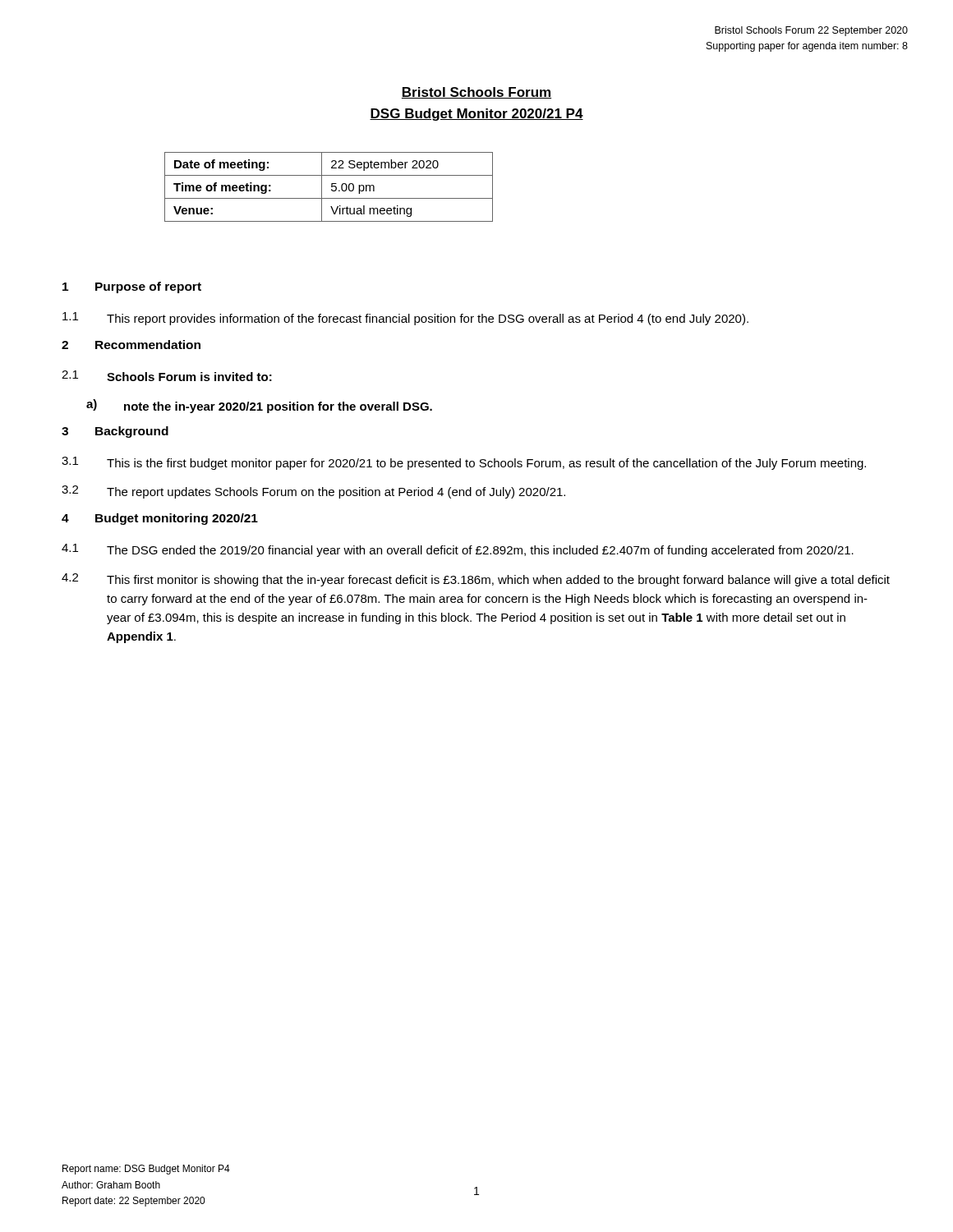Click where it says "1 Schools Forum is invited to:"
Image resolution: width=953 pixels, height=1232 pixels.
(167, 376)
